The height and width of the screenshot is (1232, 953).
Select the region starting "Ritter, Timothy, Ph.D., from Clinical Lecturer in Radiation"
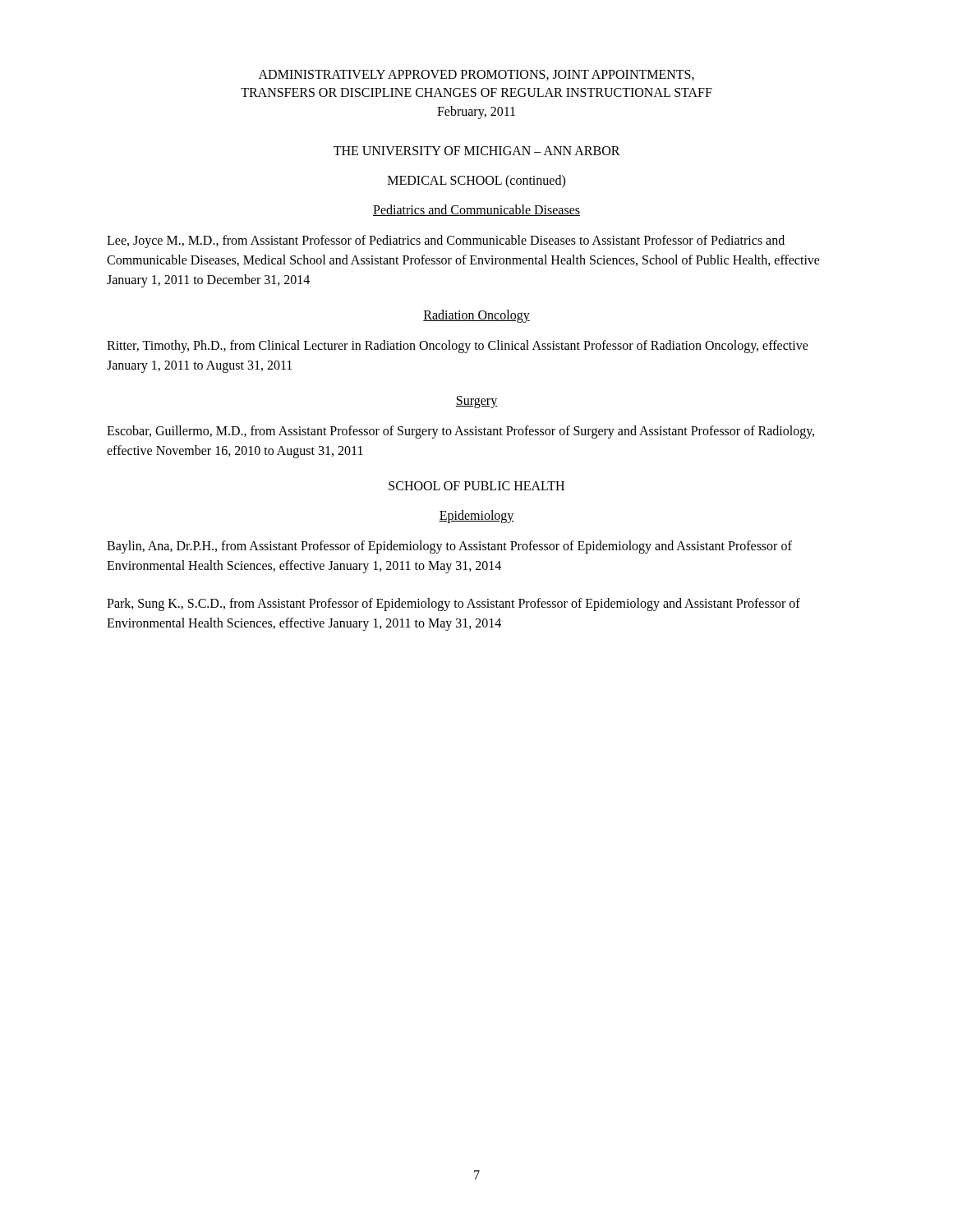(458, 355)
